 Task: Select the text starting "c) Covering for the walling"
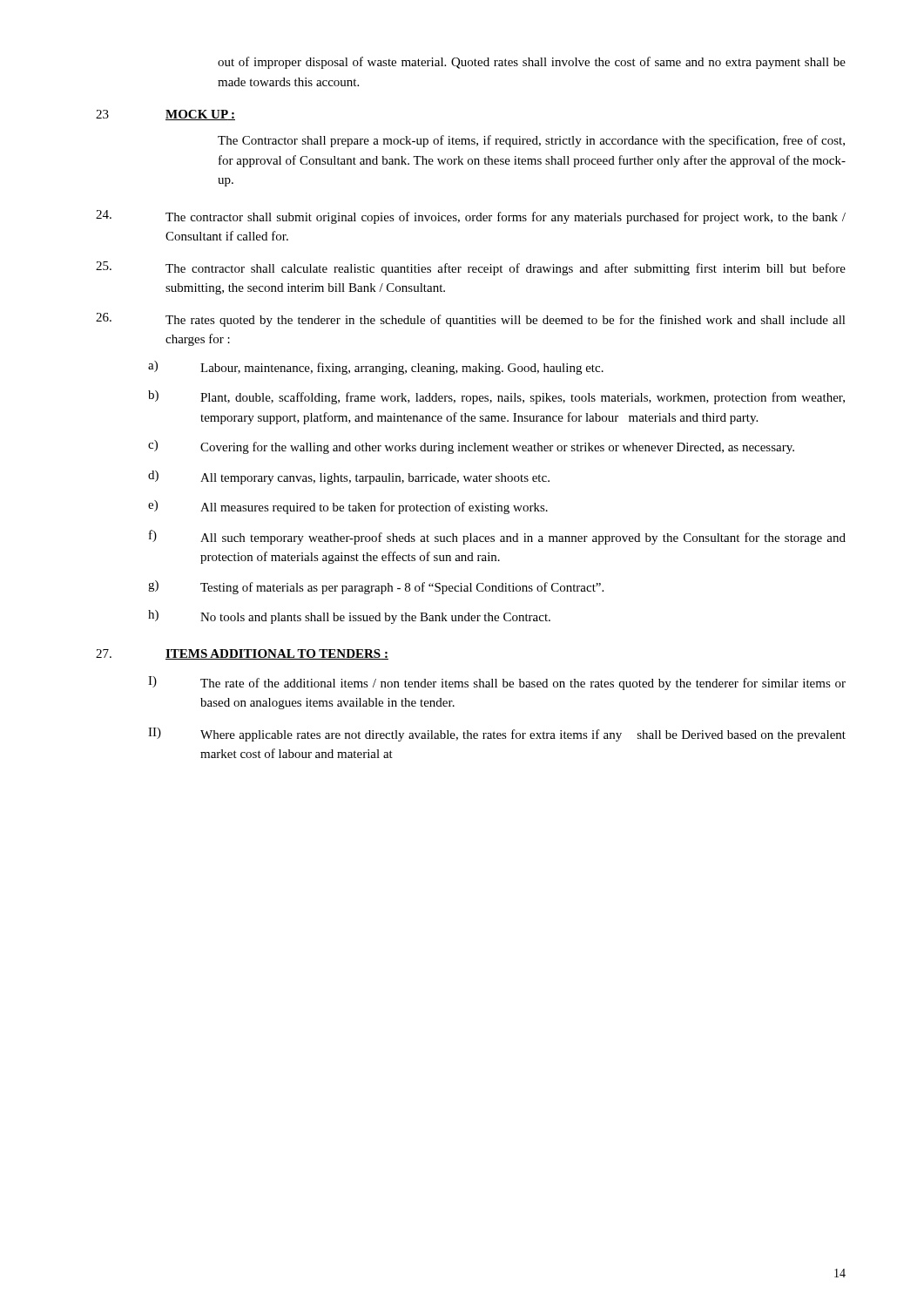click(497, 447)
